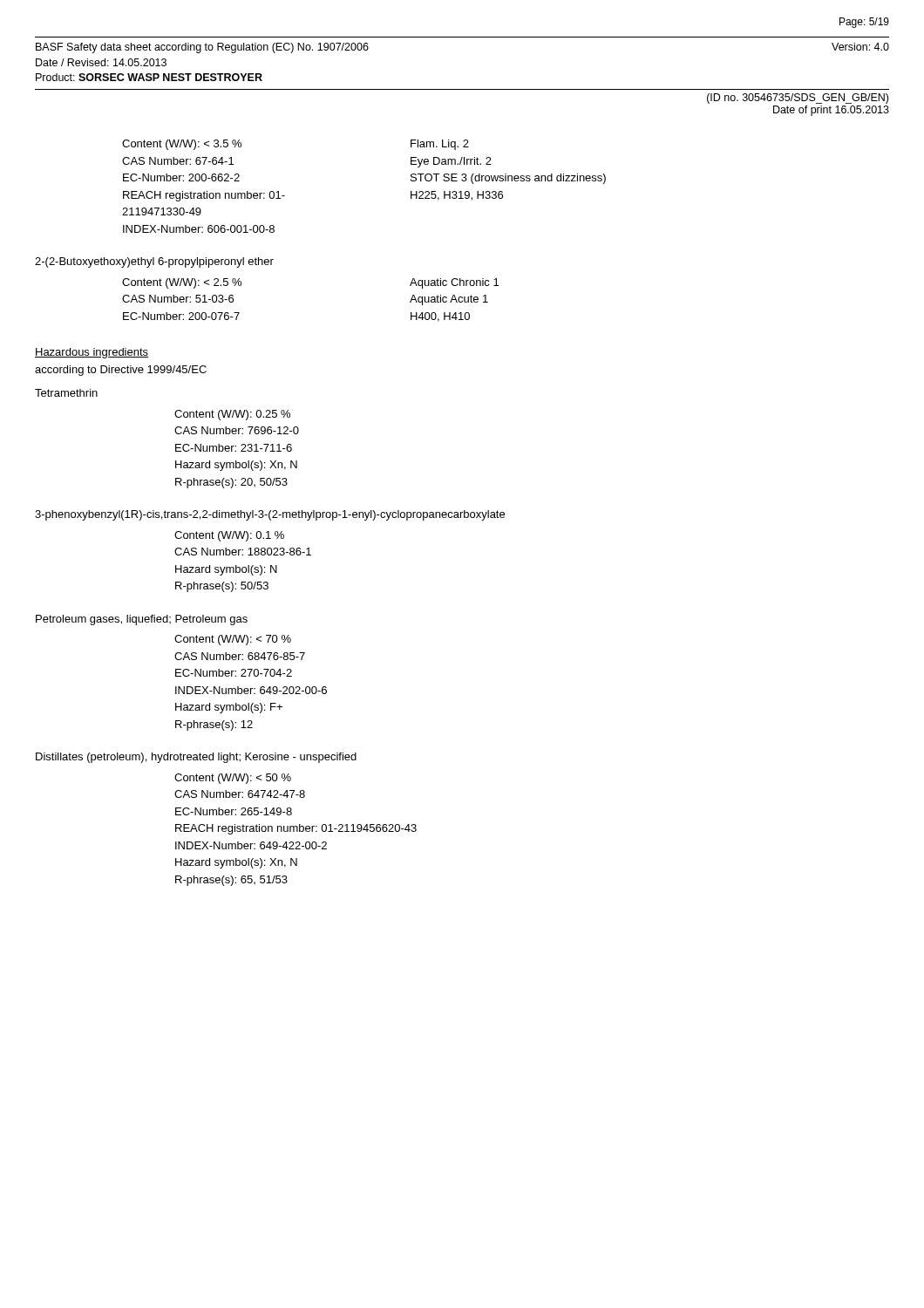The image size is (924, 1308).
Task: Click on the text block that says "Content (W/W): 0.1 %"
Action: (x=243, y=560)
